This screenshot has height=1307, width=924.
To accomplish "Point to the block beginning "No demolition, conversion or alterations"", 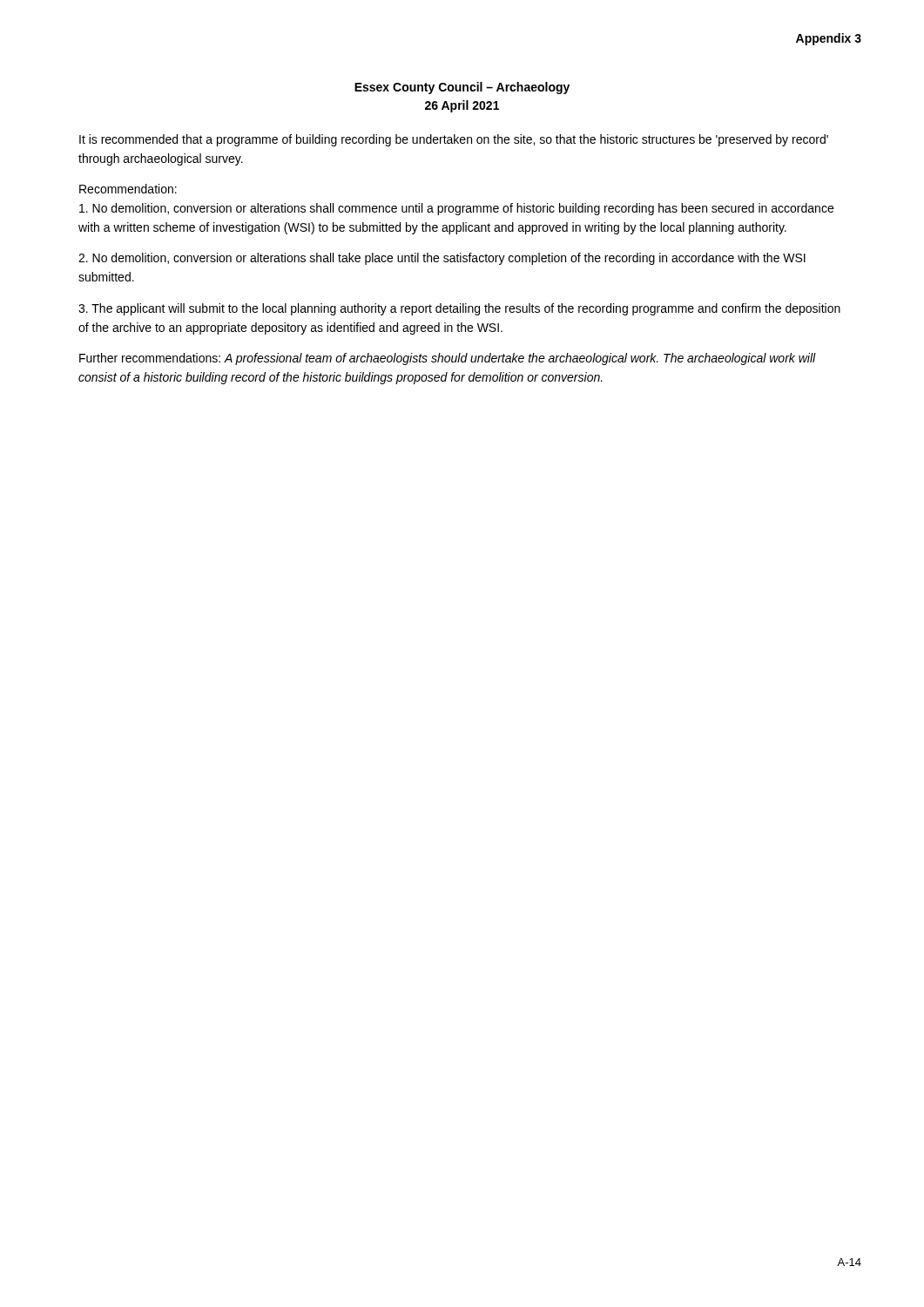I will point(442,268).
